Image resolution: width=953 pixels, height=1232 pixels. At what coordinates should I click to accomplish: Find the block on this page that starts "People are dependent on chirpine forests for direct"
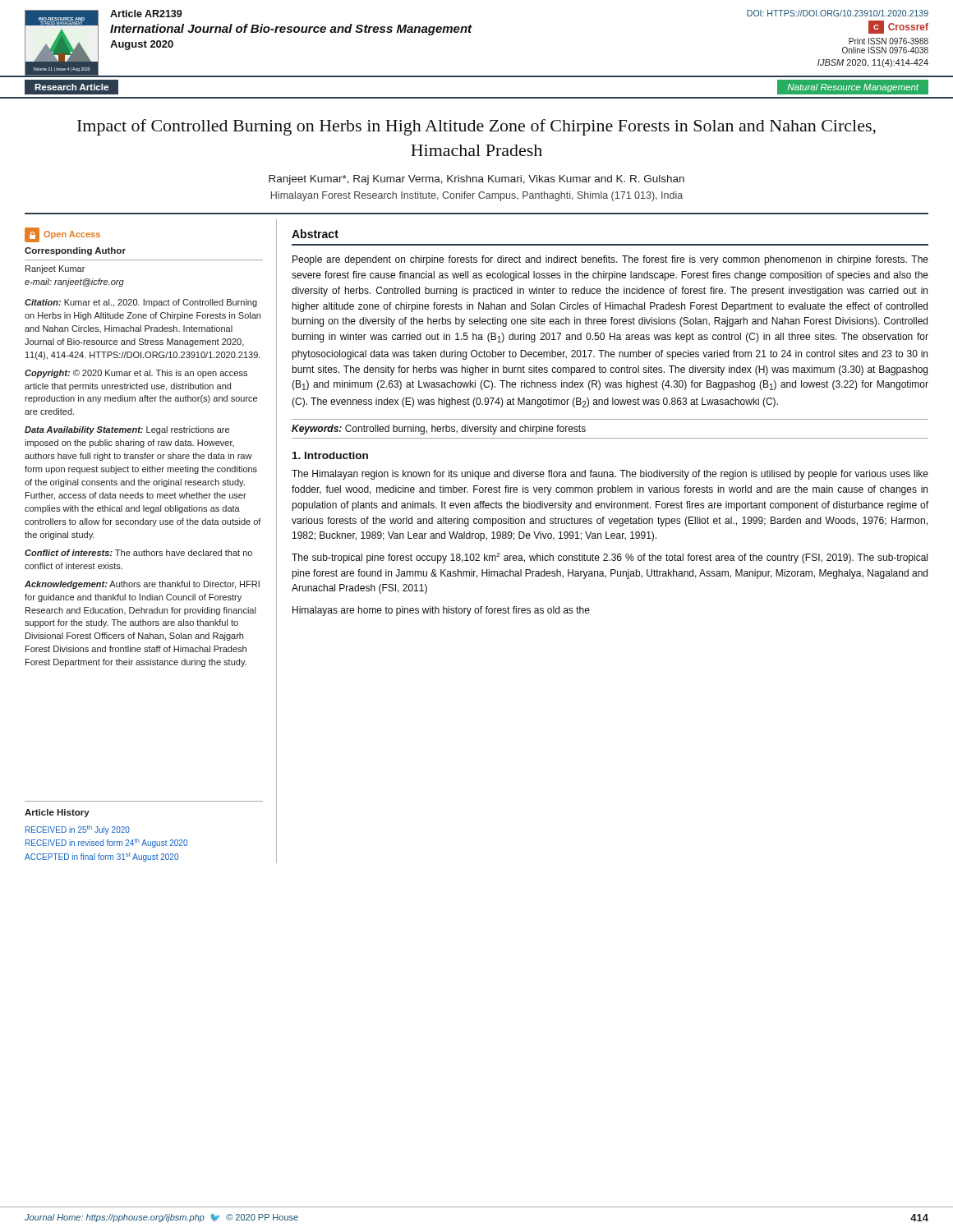(x=610, y=332)
